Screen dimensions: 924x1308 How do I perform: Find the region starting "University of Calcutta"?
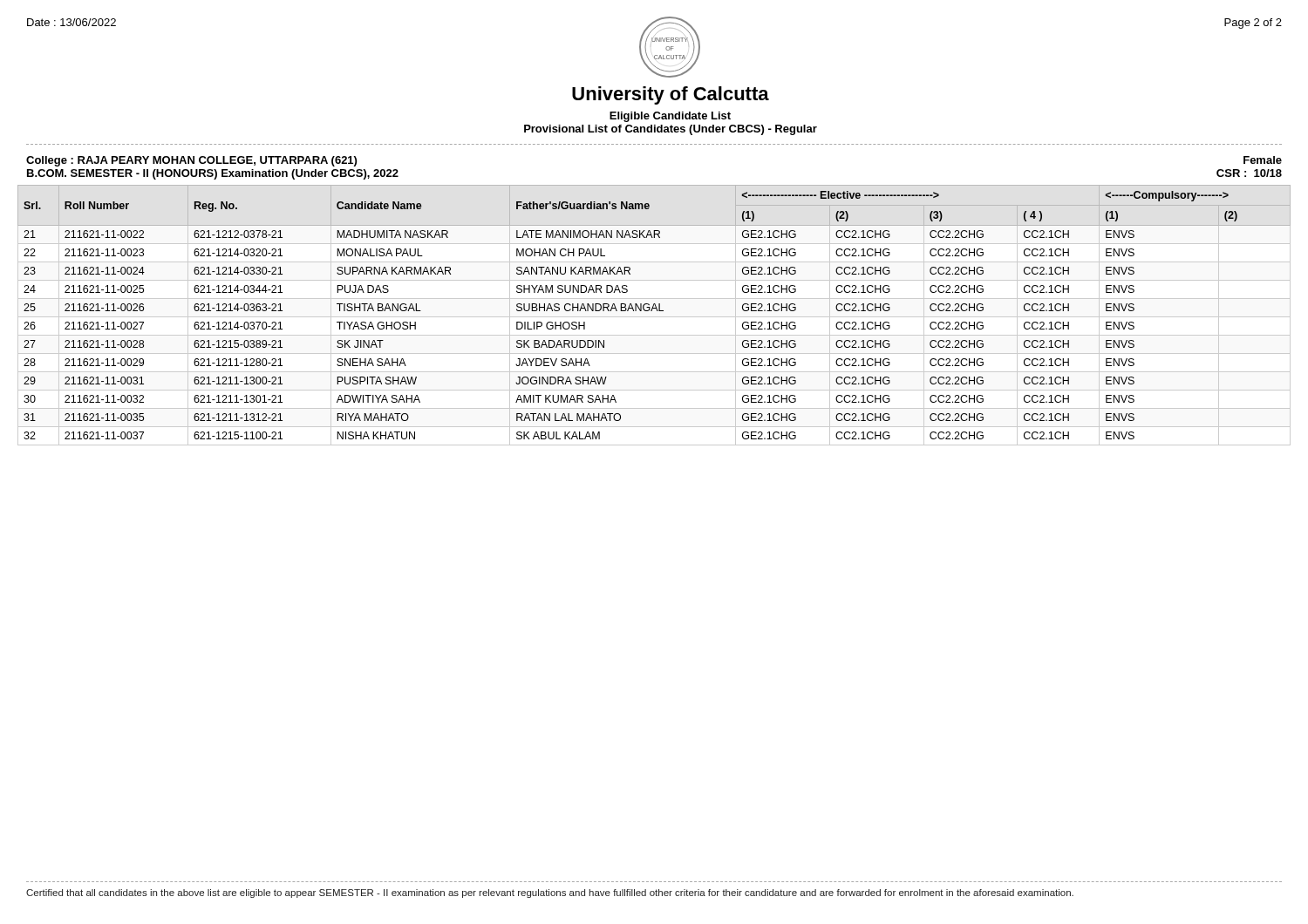click(x=670, y=94)
